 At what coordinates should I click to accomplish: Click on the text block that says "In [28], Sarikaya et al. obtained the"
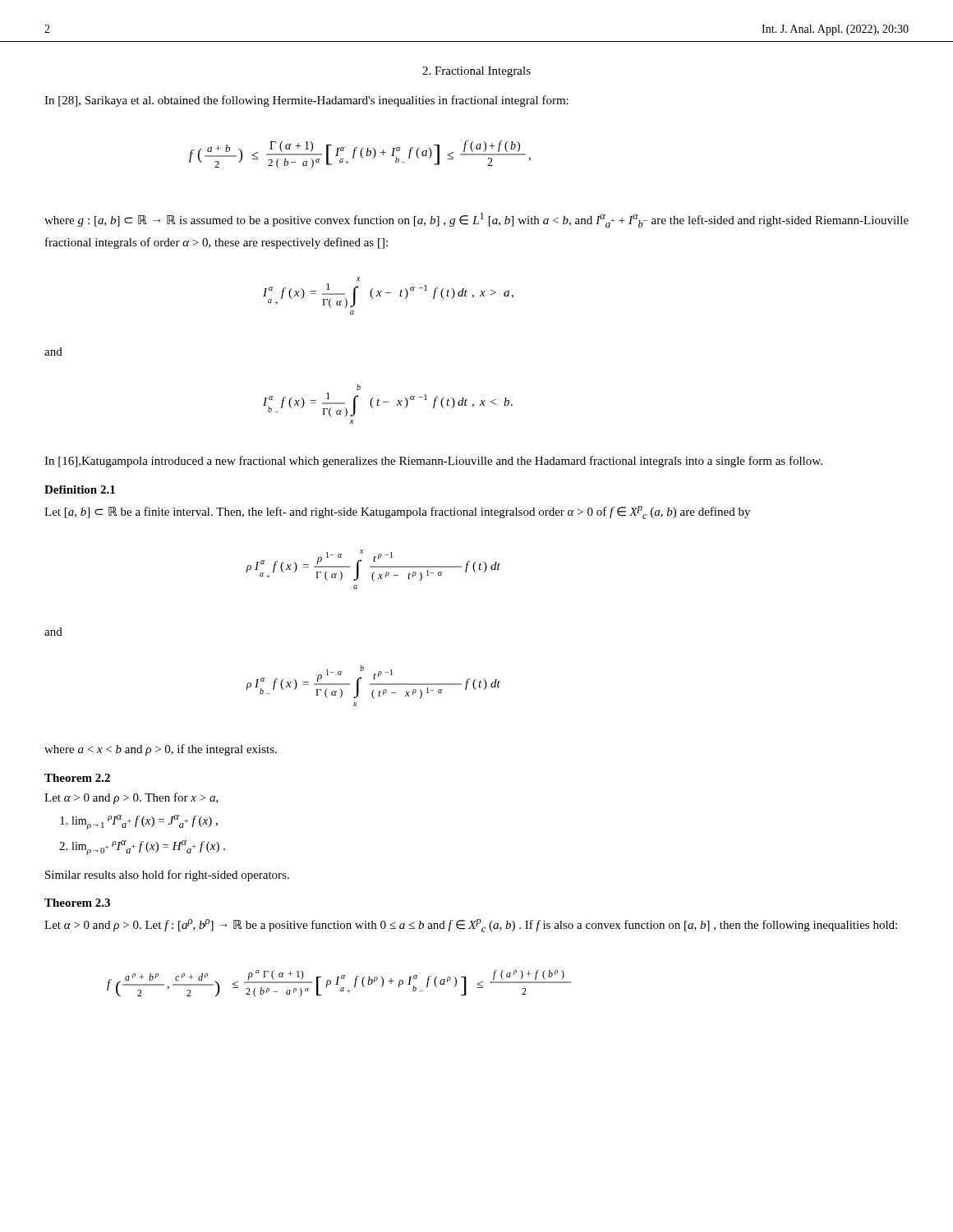coord(307,100)
